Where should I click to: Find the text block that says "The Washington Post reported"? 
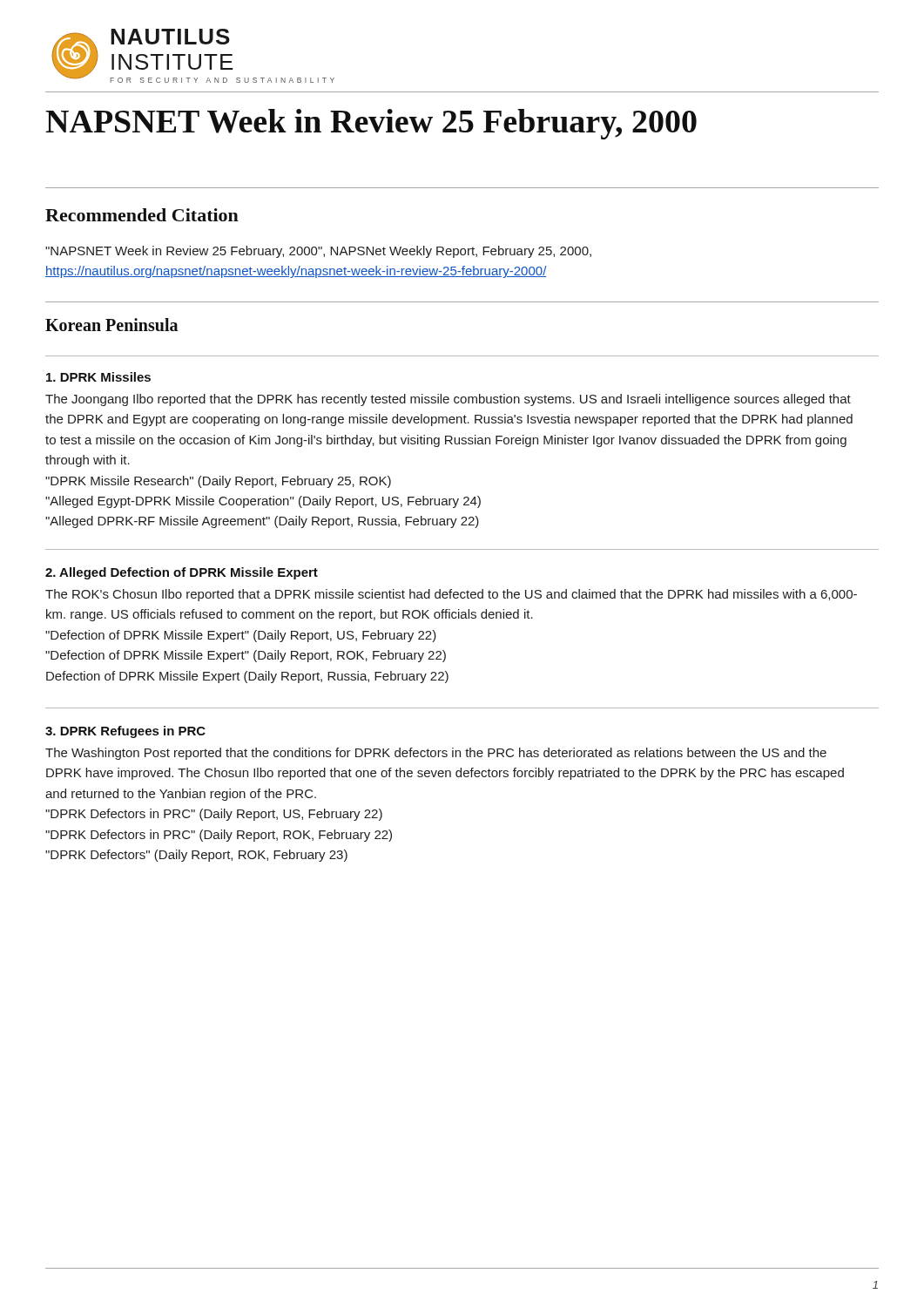click(x=436, y=754)
